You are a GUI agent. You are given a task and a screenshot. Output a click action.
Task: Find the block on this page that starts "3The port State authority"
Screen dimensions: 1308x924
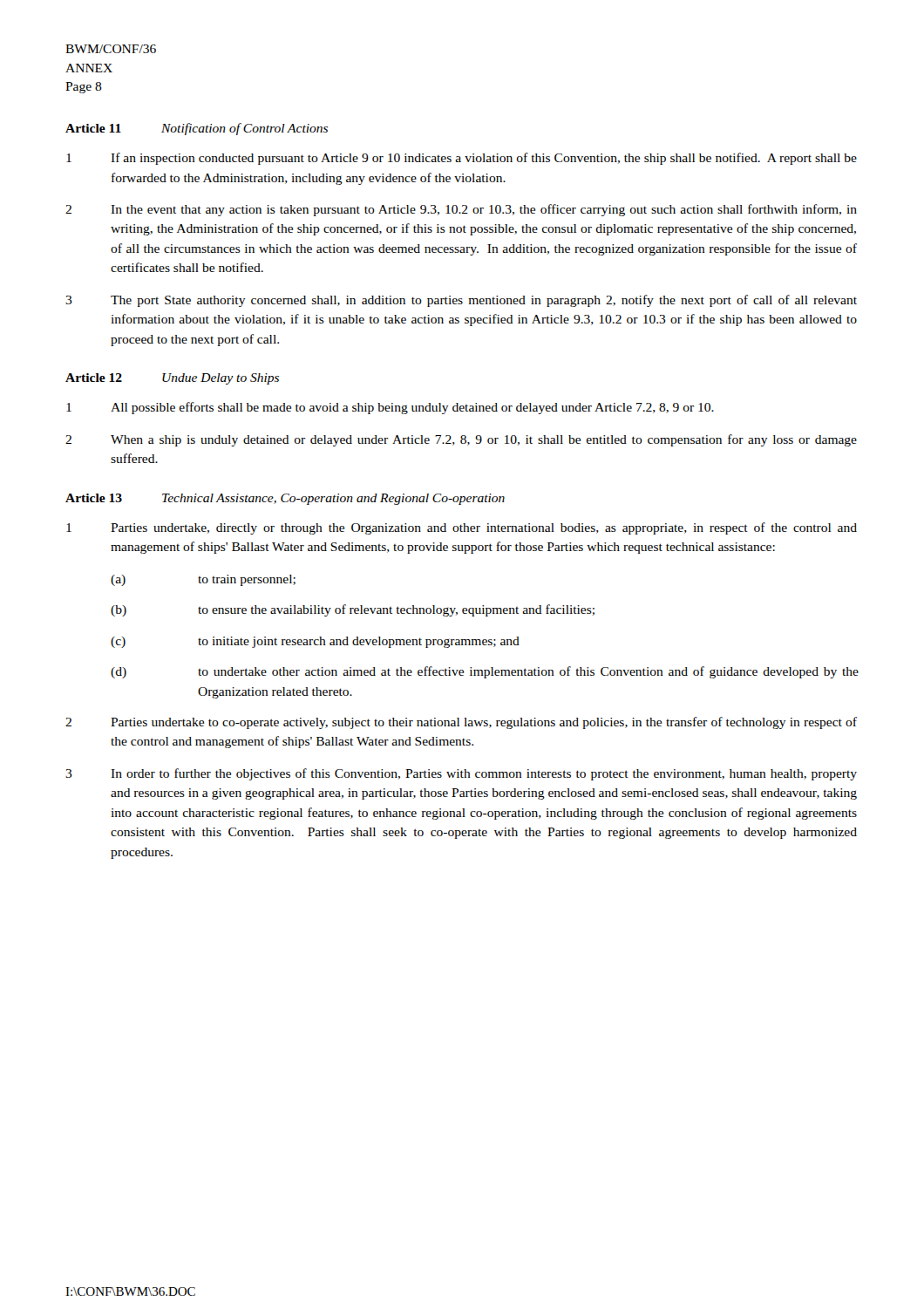[x=461, y=320]
